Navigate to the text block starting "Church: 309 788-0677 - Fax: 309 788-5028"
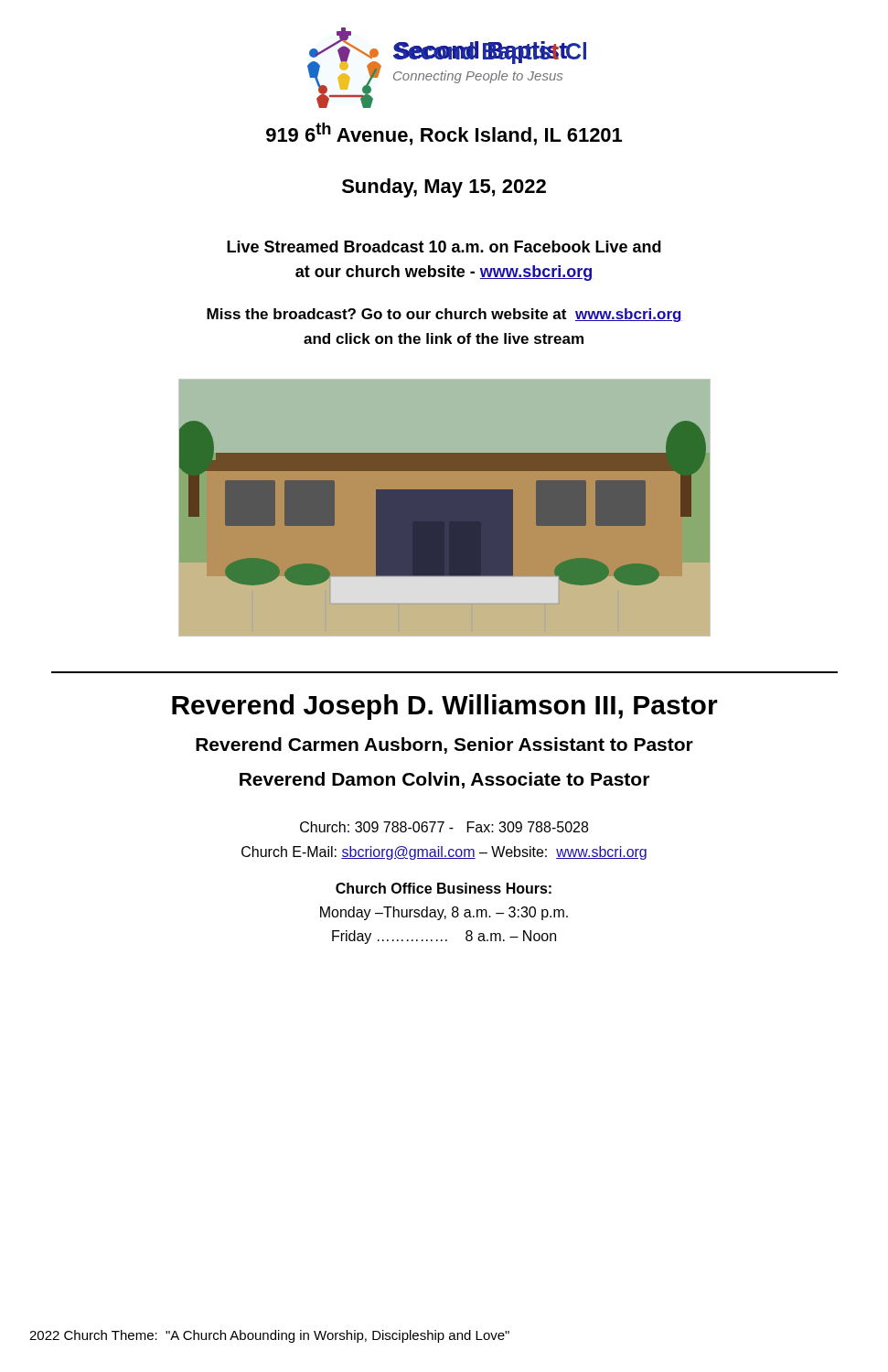Image resolution: width=888 pixels, height=1372 pixels. [444, 840]
